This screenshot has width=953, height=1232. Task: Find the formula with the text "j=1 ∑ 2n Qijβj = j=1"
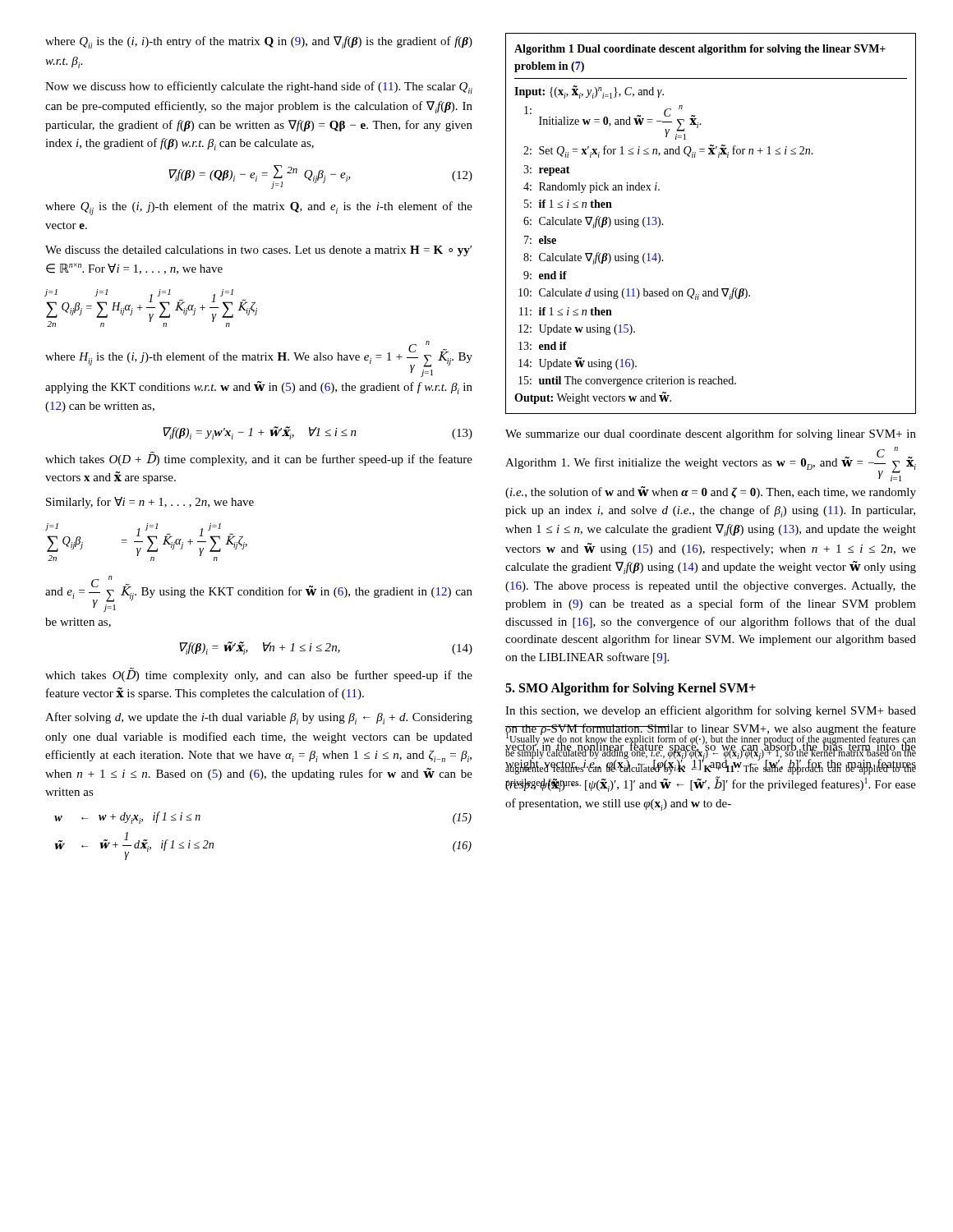click(x=259, y=308)
